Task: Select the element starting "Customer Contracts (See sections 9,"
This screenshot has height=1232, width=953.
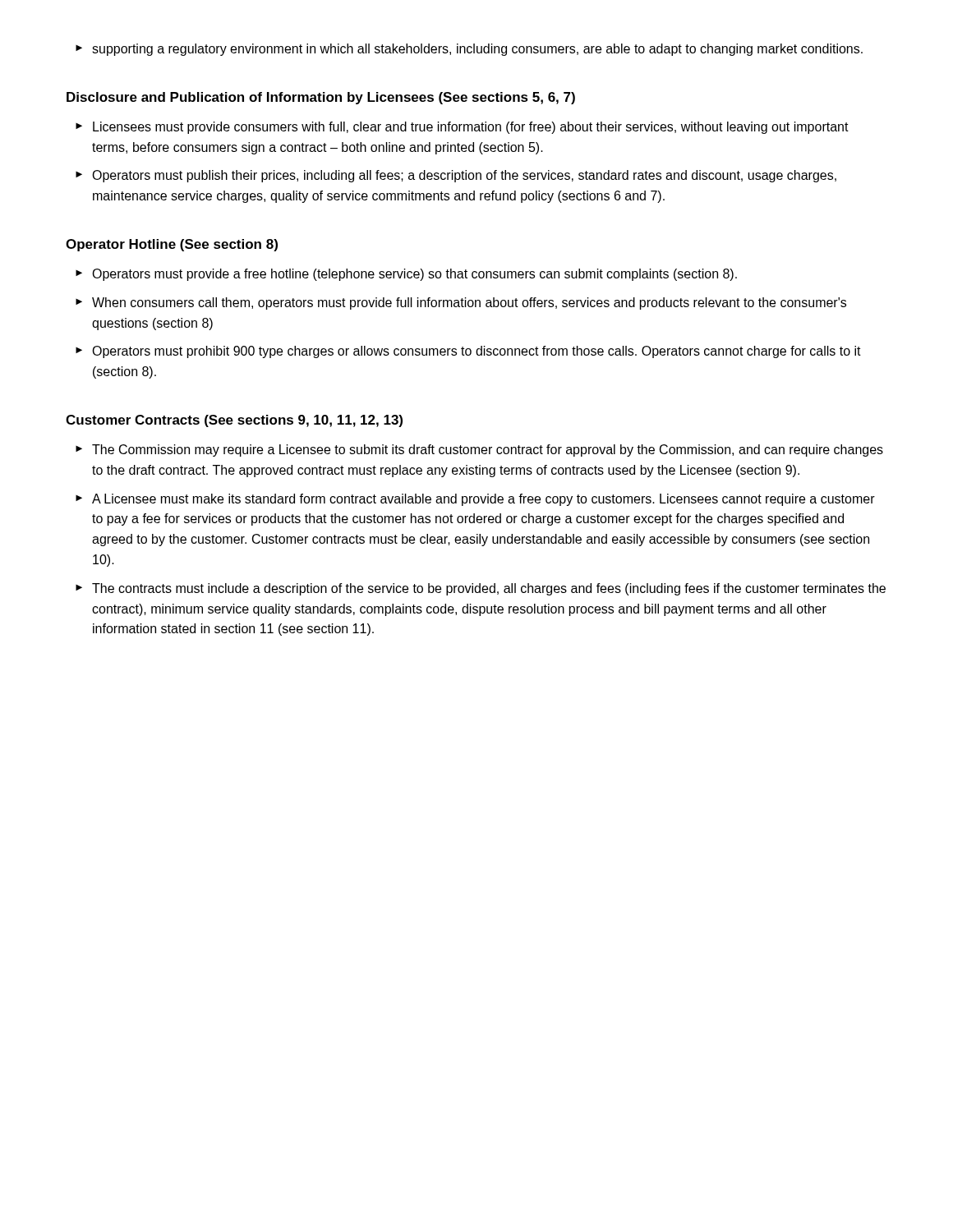Action: coord(235,420)
